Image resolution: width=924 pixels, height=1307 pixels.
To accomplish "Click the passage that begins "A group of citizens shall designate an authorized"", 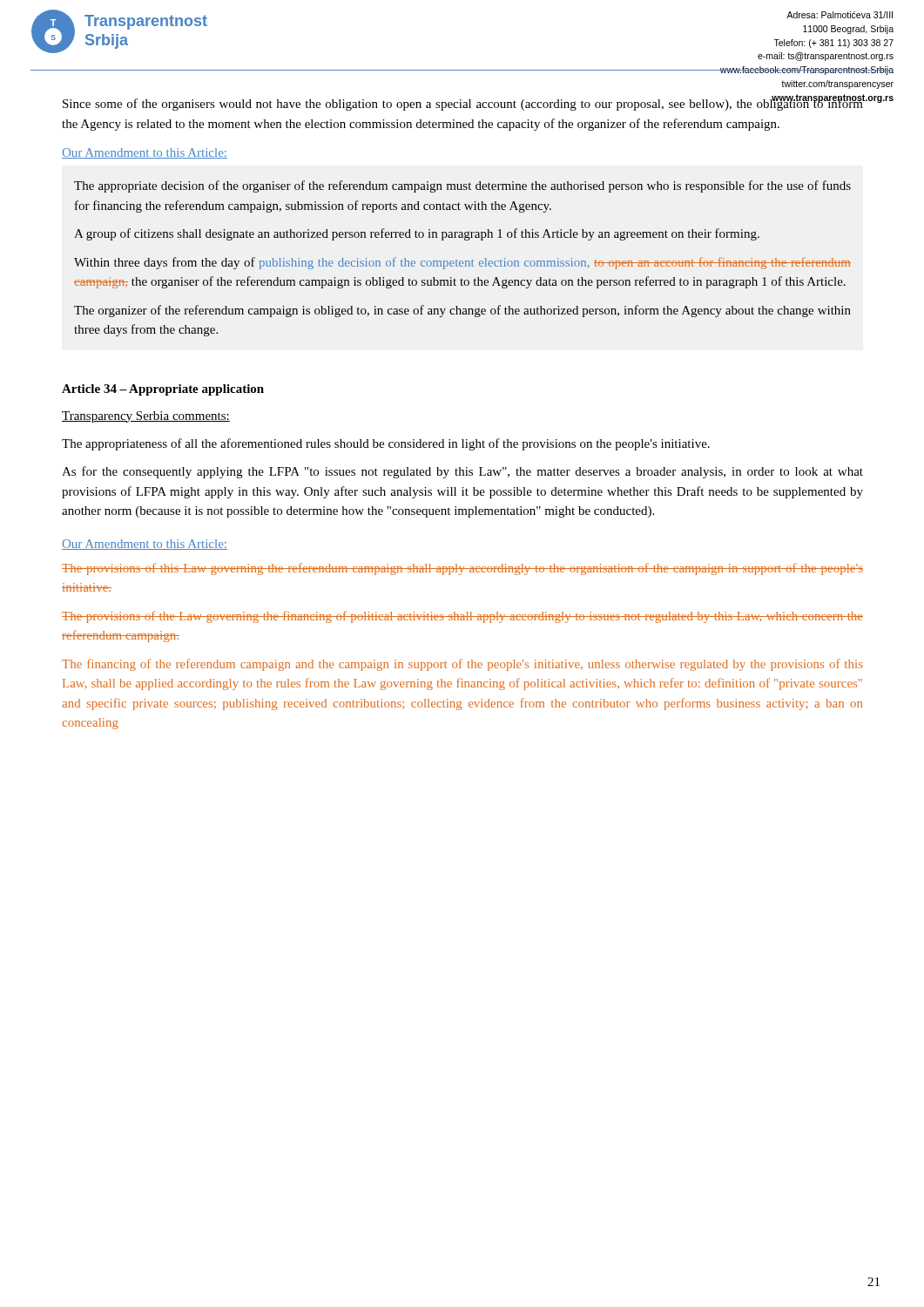I will [417, 233].
